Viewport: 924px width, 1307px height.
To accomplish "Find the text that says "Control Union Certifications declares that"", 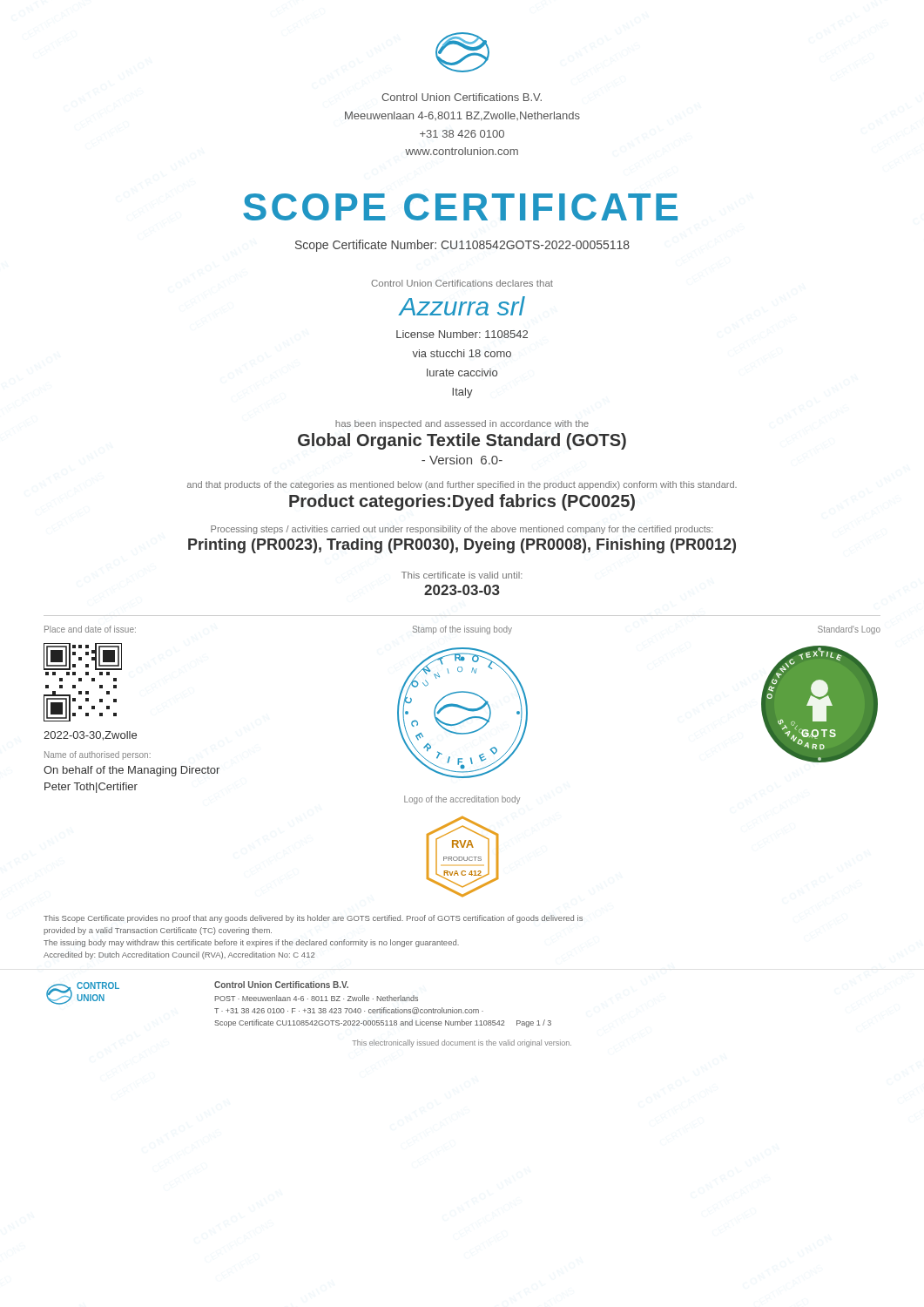I will tap(462, 283).
